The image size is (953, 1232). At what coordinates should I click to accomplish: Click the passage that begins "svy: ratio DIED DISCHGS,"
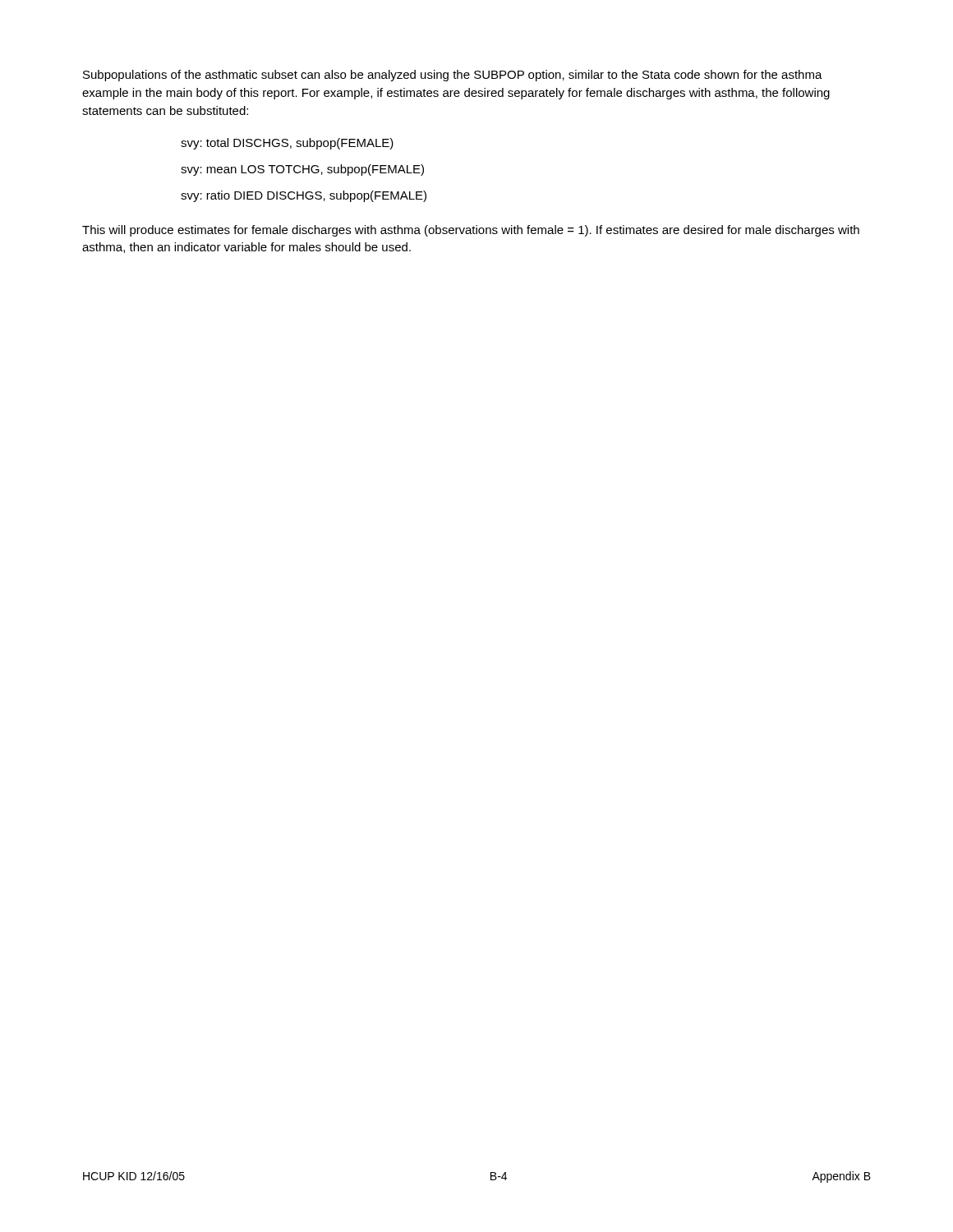304,195
